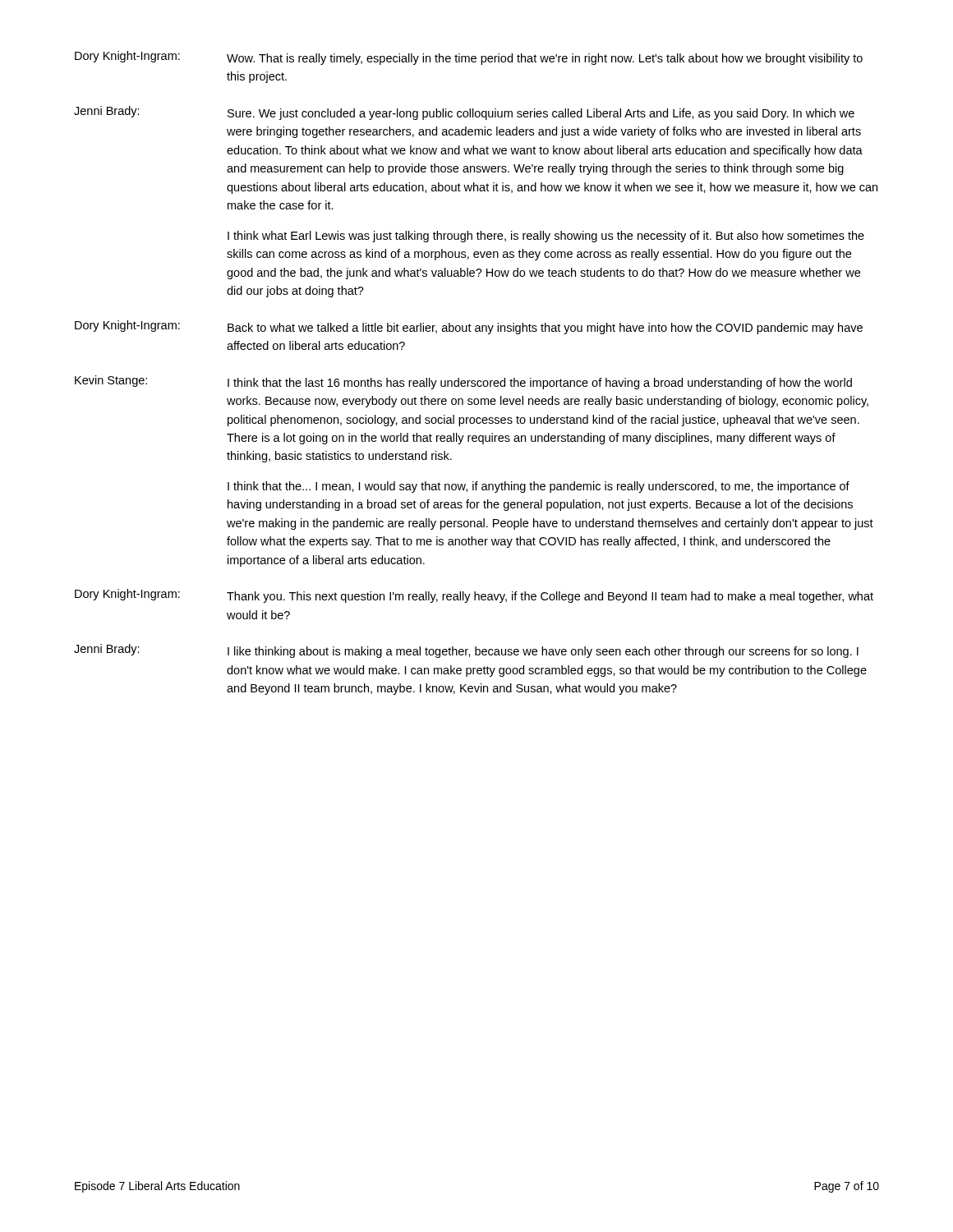Select the list item that reads "Dory Knight-Ingram: Back to what we talked"
Image resolution: width=953 pixels, height=1232 pixels.
[x=476, y=337]
